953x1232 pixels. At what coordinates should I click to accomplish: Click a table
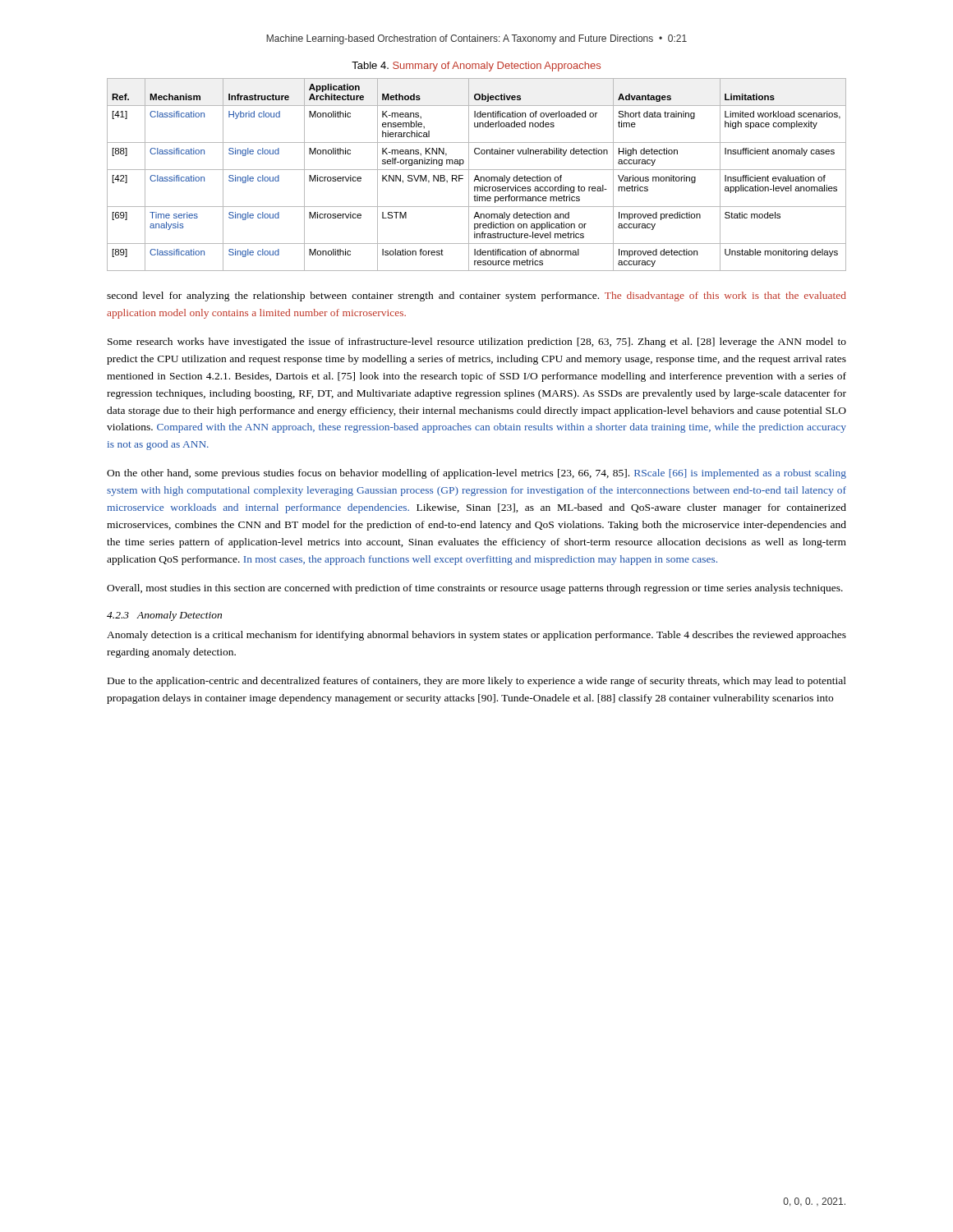476,175
